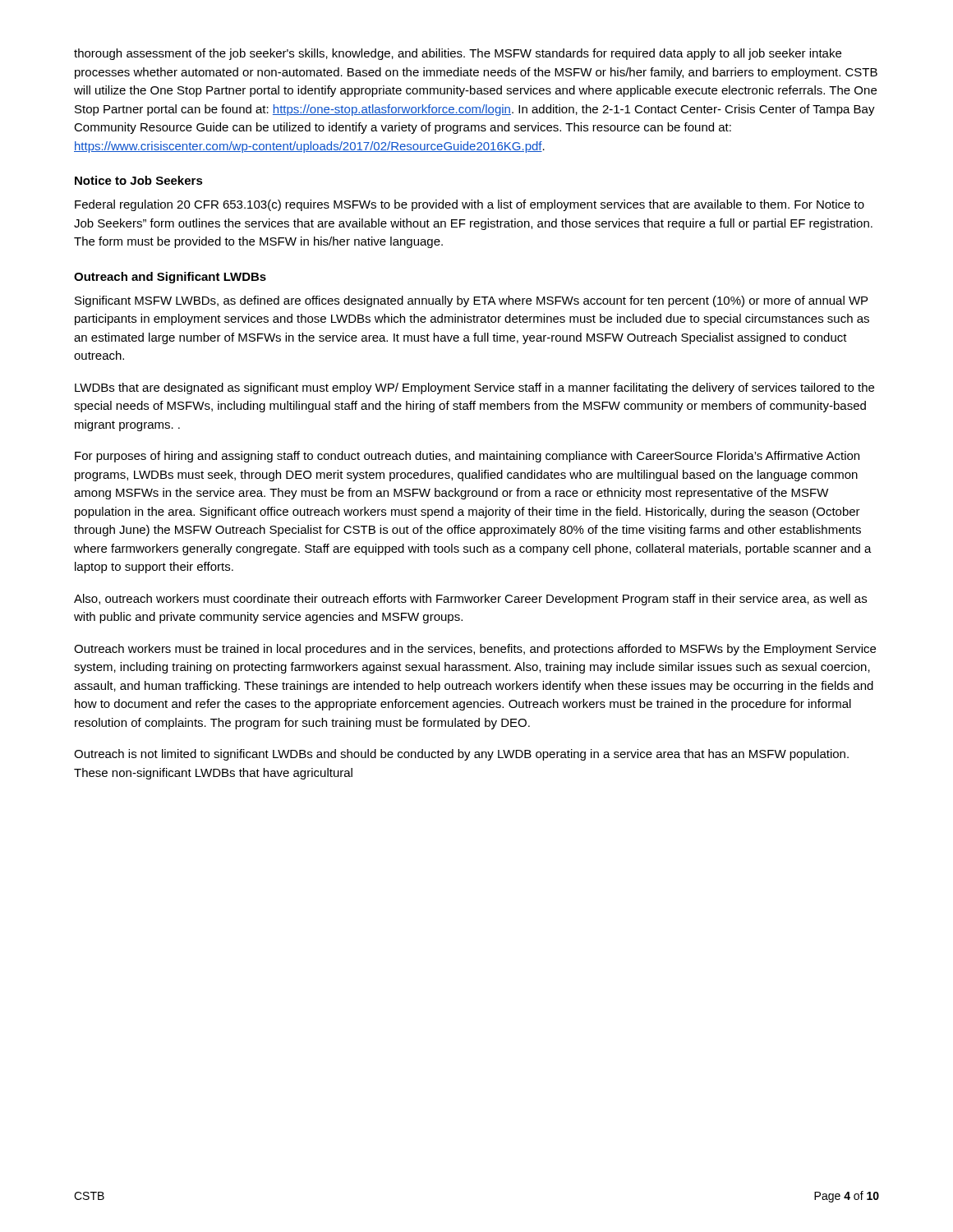Locate the section header with the text "Outreach and Significant LWDBs"
Image resolution: width=953 pixels, height=1232 pixels.
pos(170,276)
